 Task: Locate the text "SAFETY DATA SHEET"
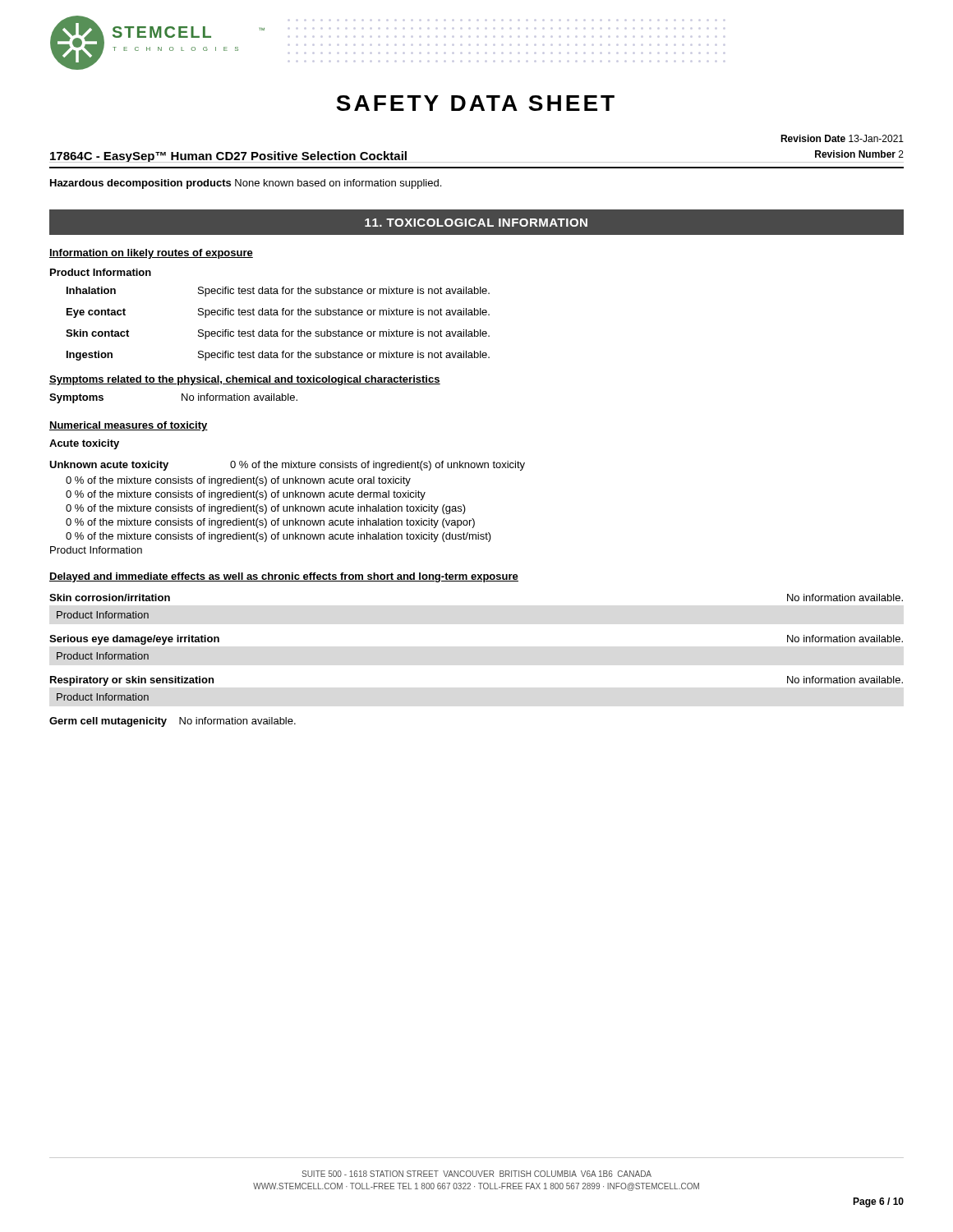tap(476, 103)
